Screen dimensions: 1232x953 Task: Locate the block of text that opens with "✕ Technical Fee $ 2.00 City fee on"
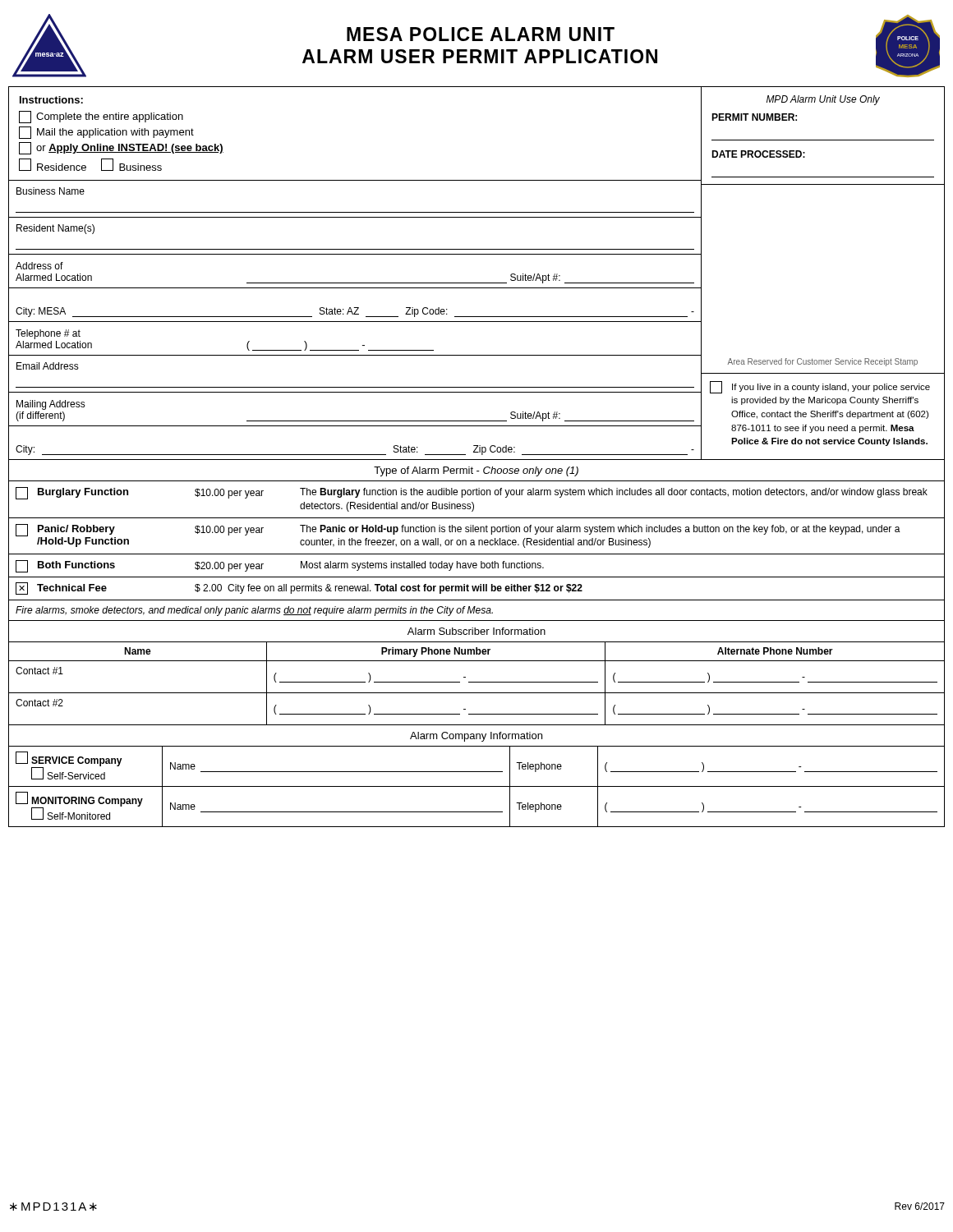pos(476,589)
